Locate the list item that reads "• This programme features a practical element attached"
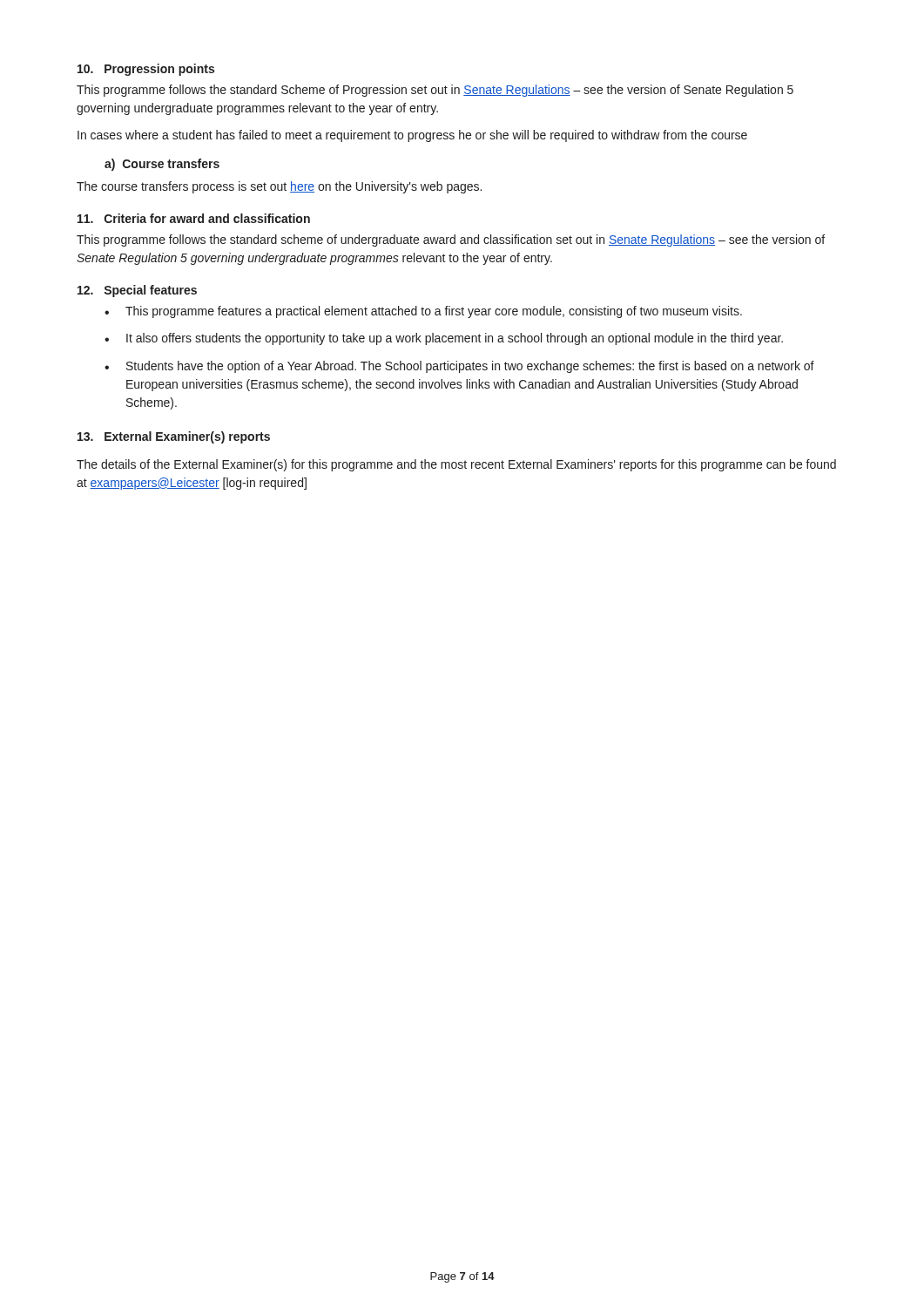This screenshot has width=924, height=1307. (x=476, y=313)
